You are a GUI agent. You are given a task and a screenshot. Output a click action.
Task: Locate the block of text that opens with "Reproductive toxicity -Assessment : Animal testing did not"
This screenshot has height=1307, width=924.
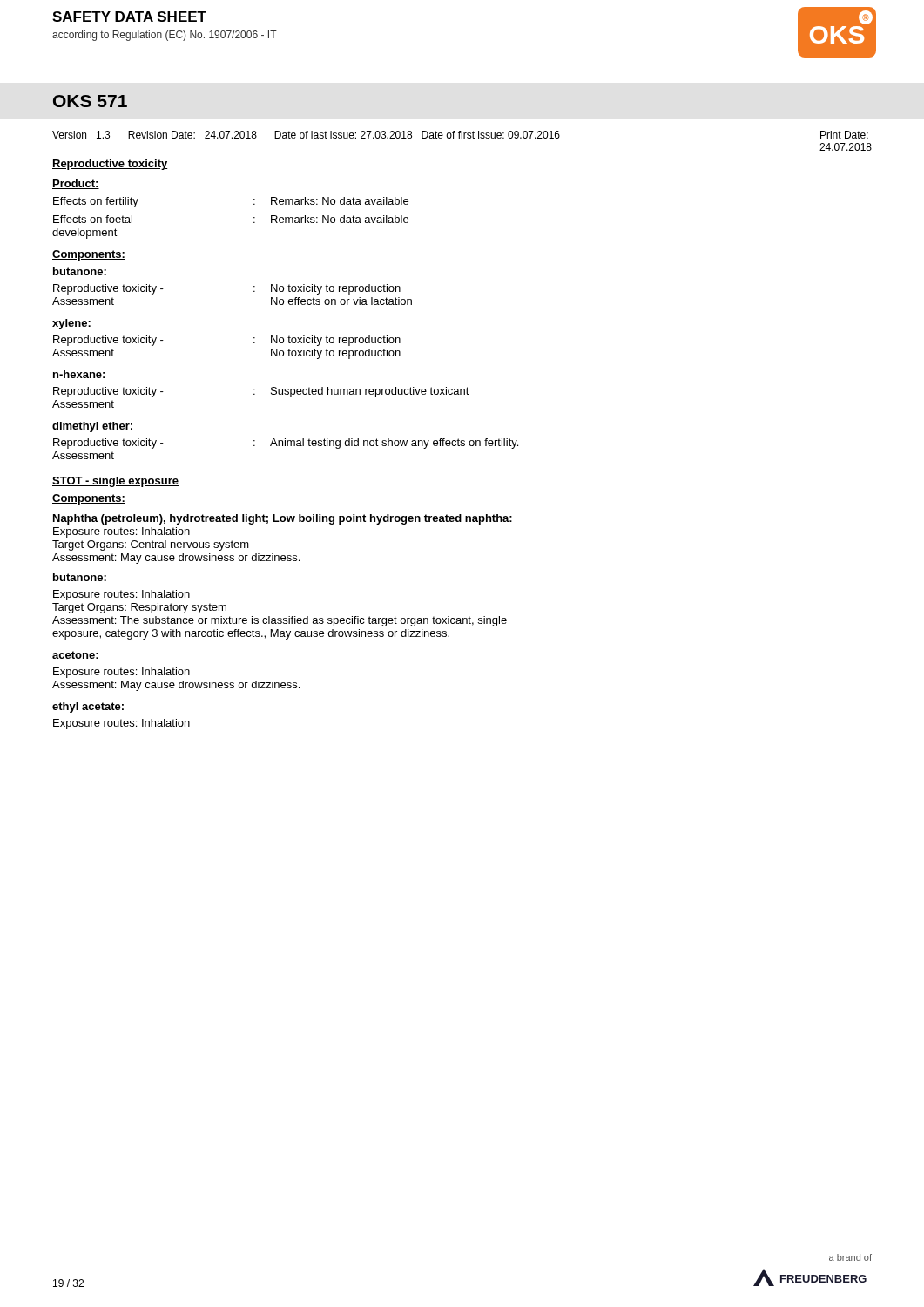pos(286,449)
